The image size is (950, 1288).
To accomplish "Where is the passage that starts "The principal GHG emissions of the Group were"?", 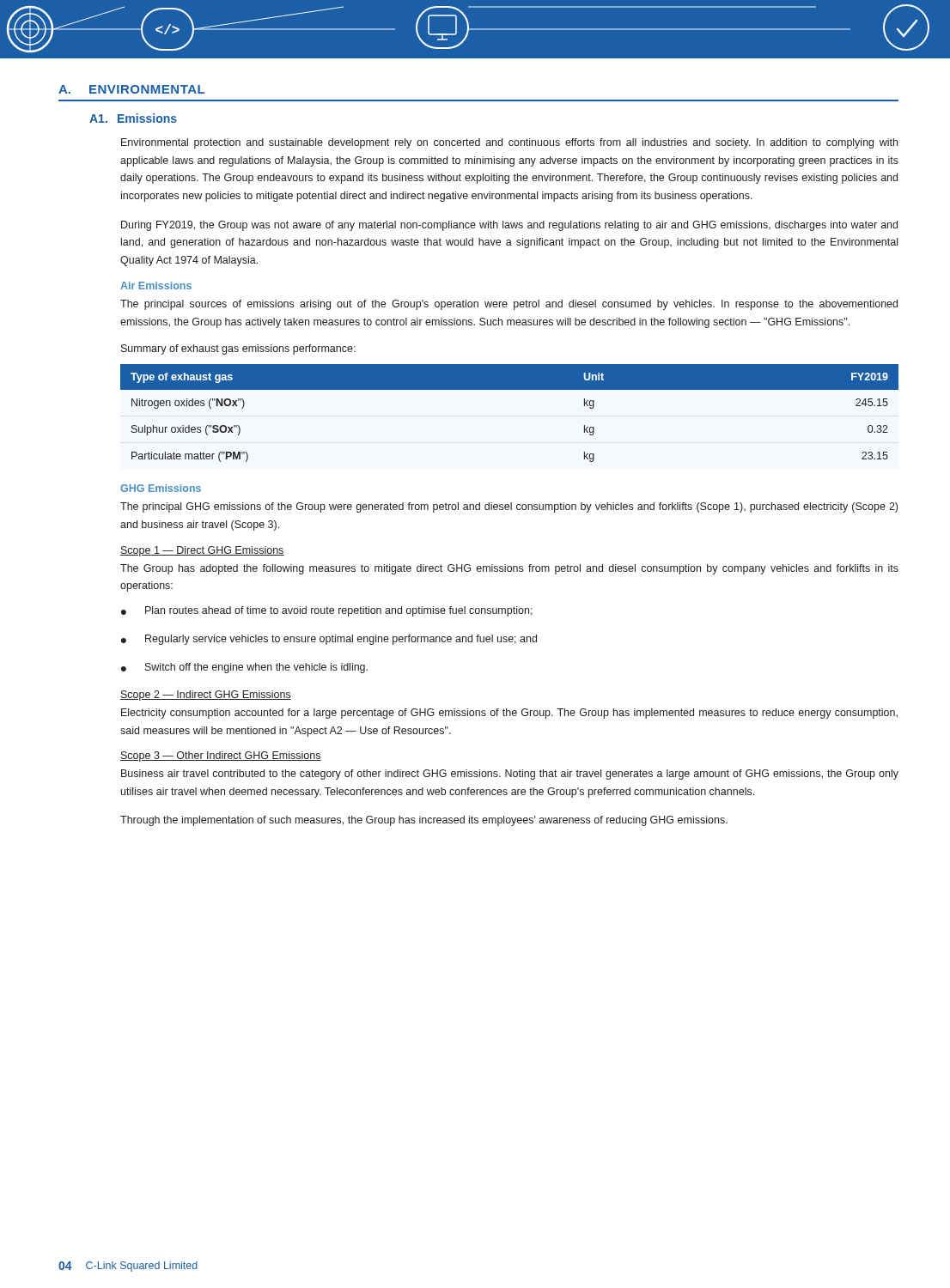I will point(509,516).
